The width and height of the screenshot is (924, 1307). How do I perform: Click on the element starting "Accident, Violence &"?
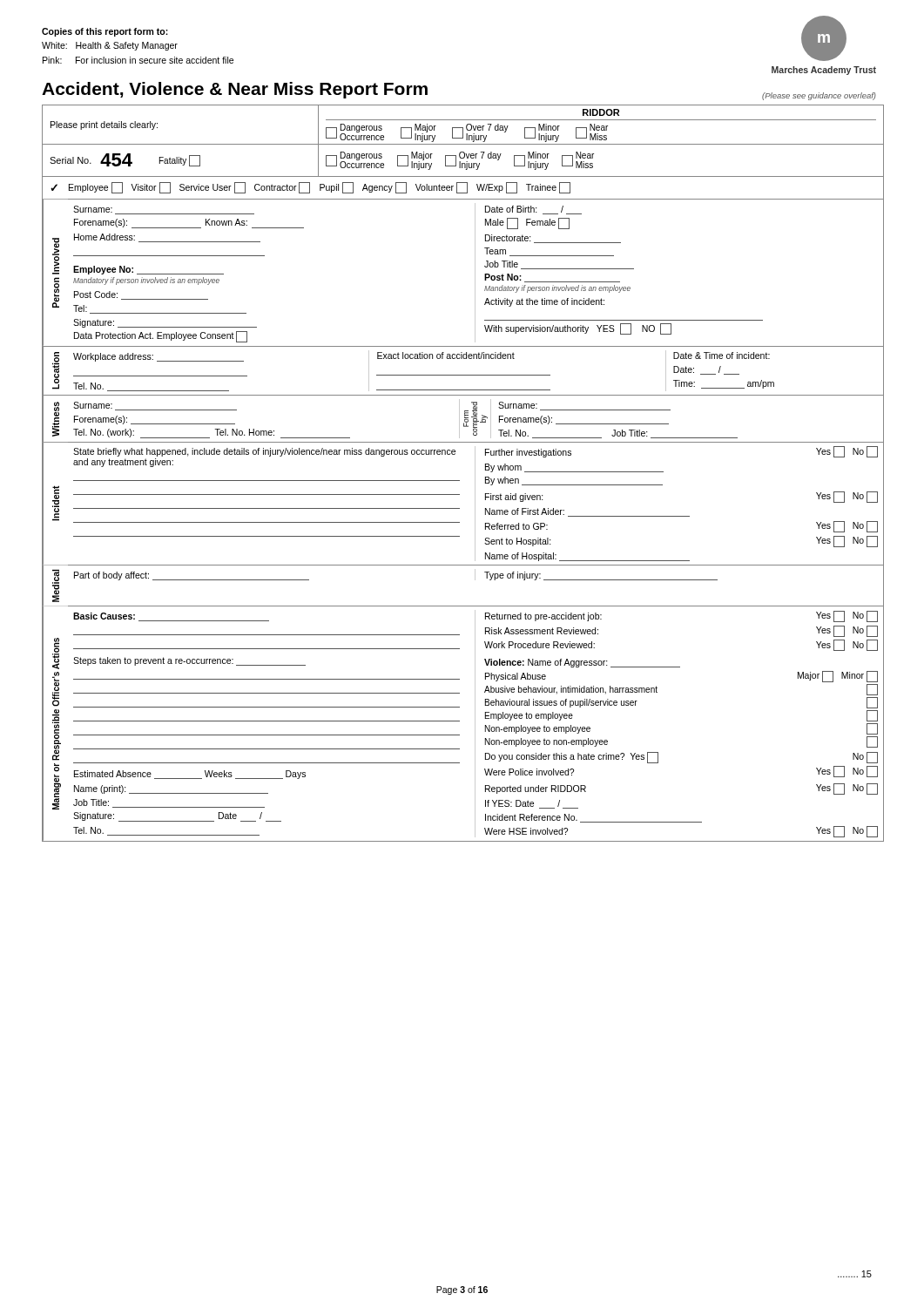[x=235, y=88]
